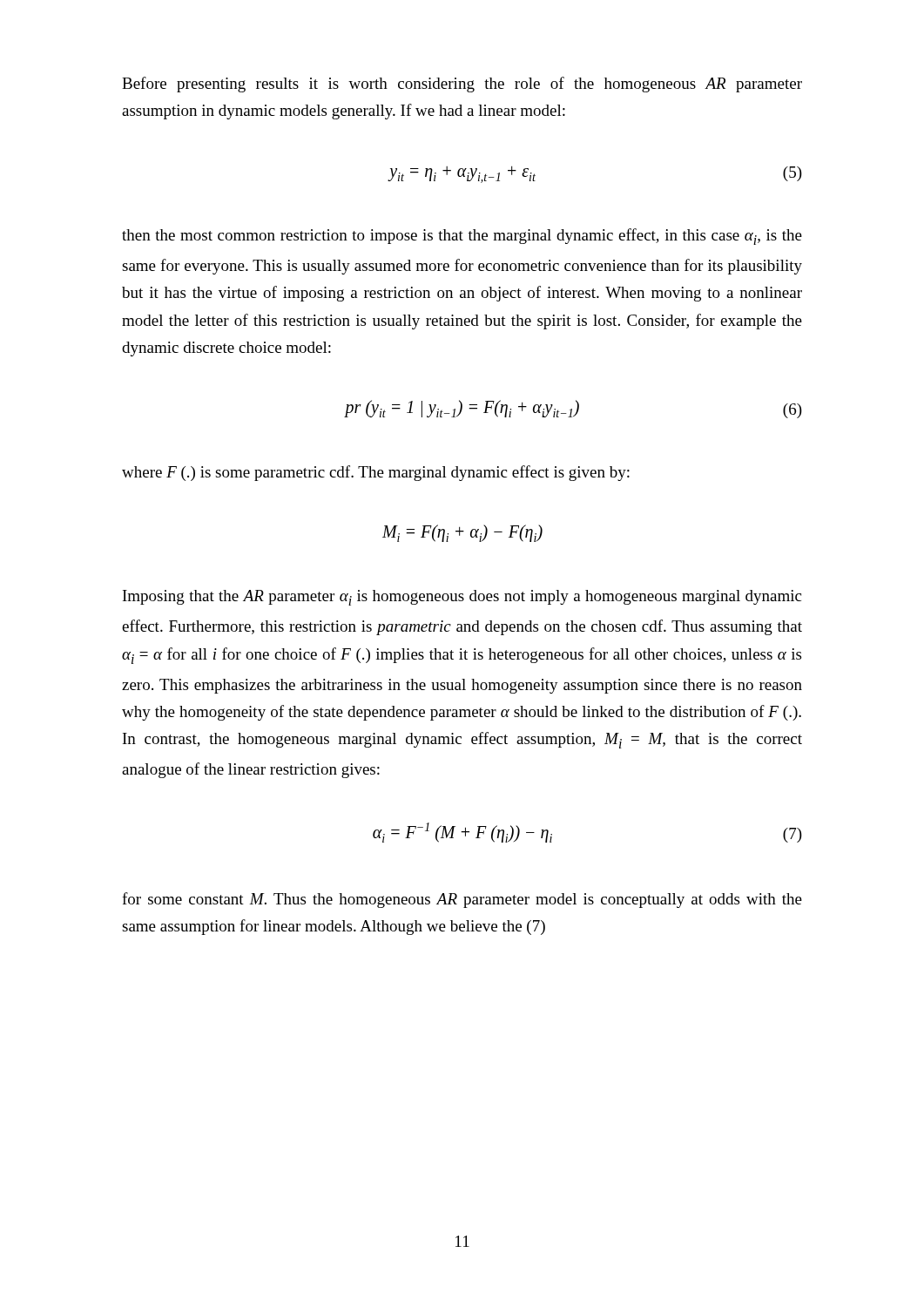Select the text block with the text "then the most"

click(x=462, y=291)
